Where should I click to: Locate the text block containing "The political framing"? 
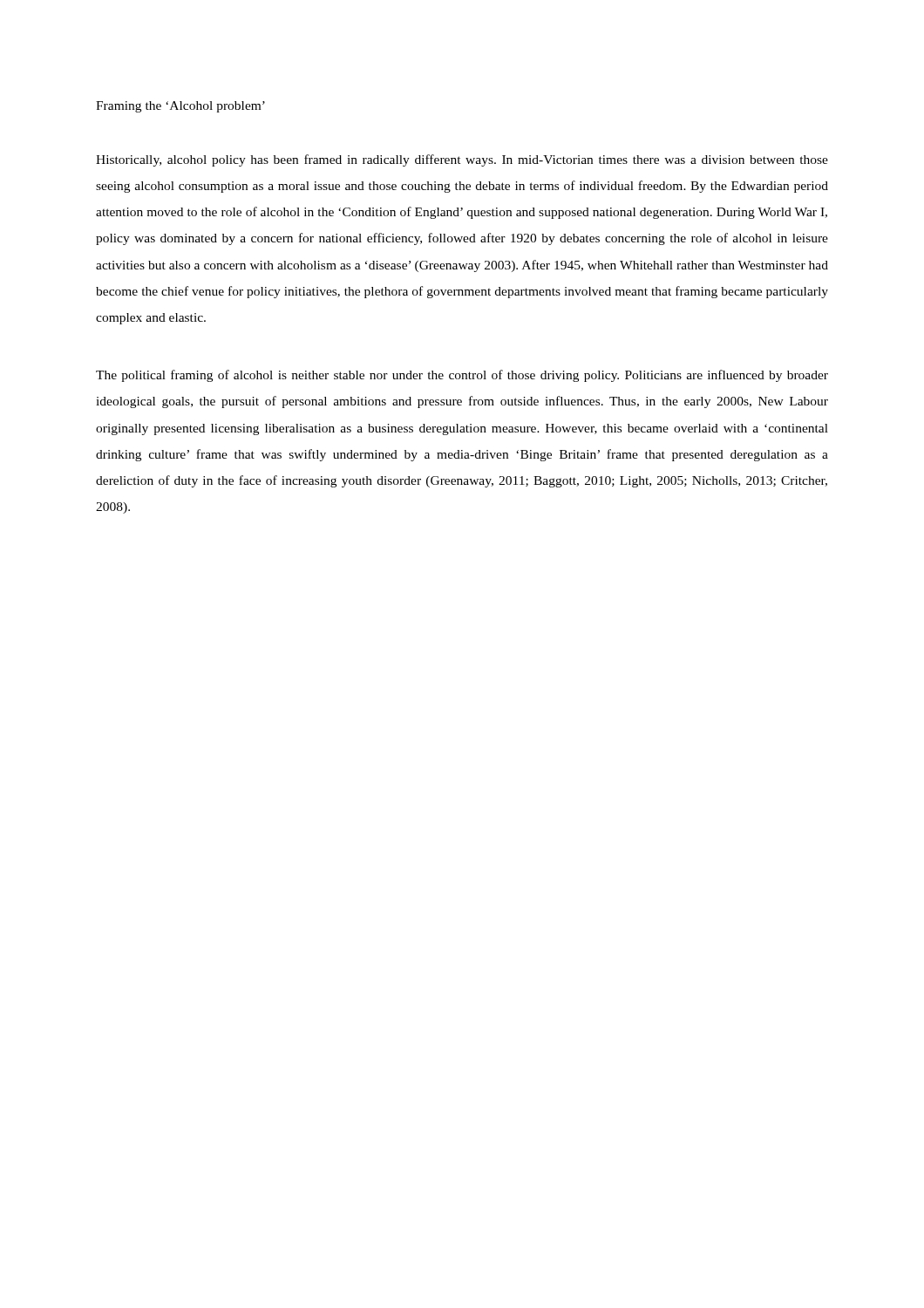[462, 441]
